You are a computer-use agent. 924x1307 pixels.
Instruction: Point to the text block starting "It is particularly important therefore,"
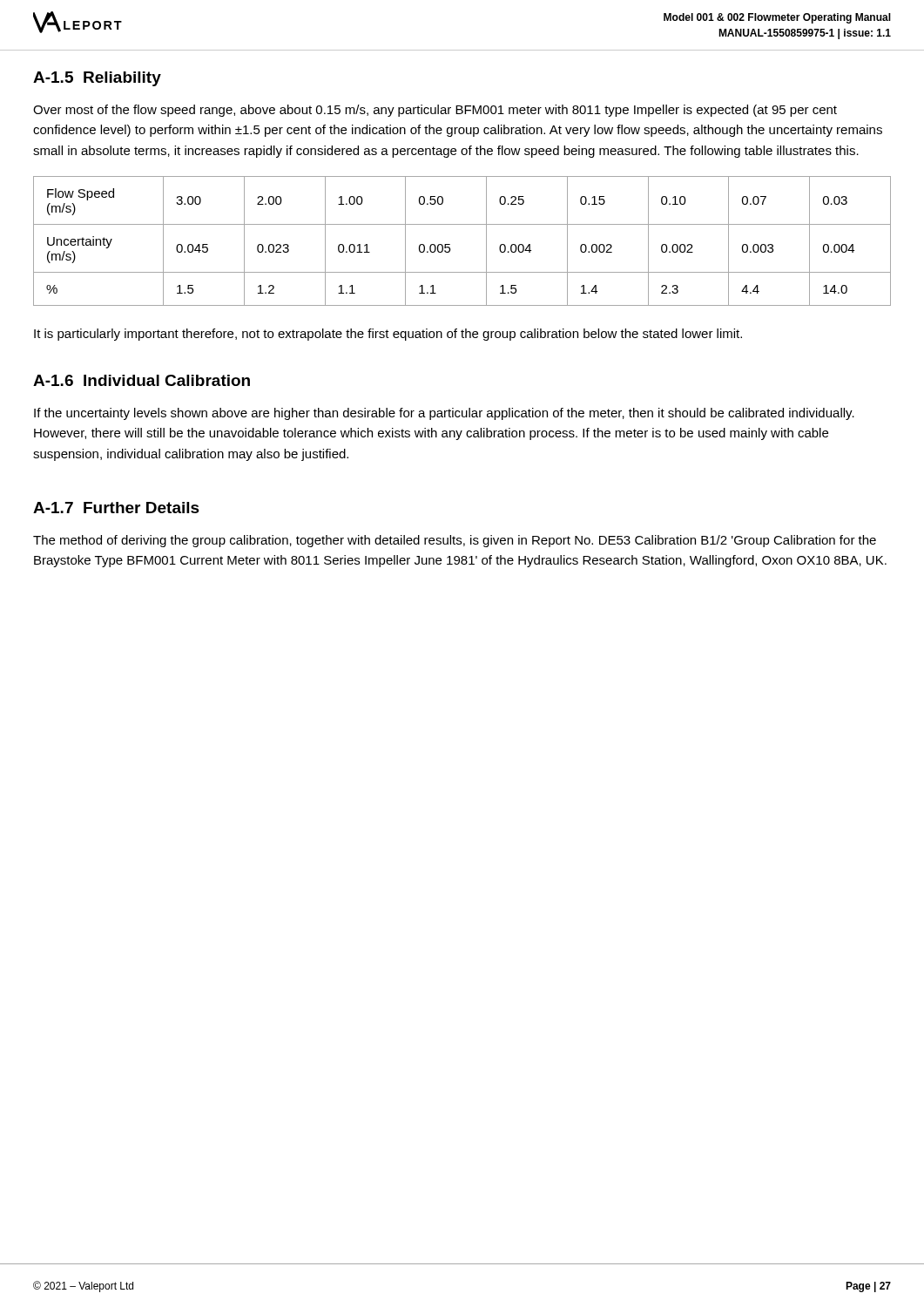[x=388, y=333]
